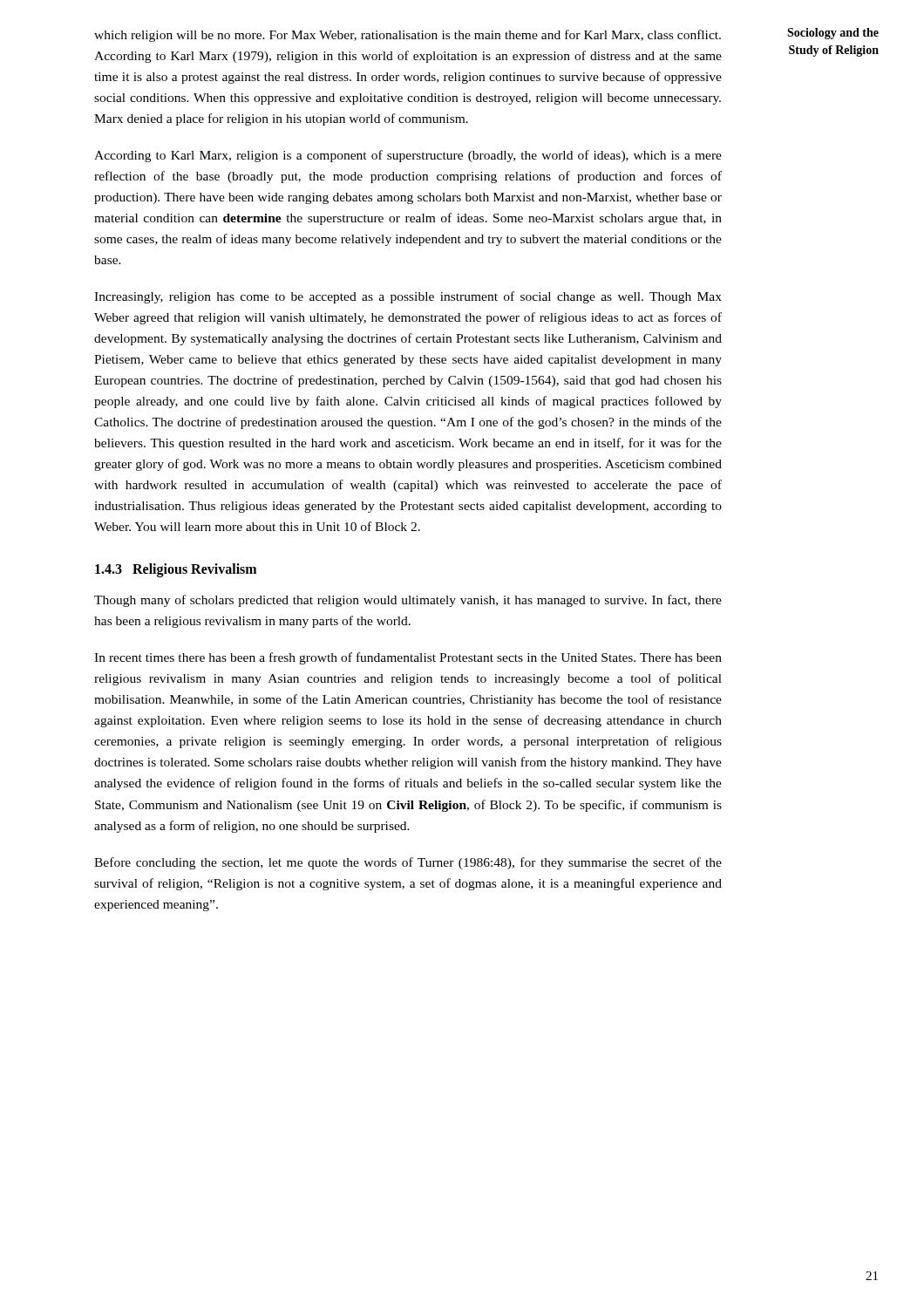
Task: Locate the text block that says "Though many of scholars predicted that"
Action: click(408, 610)
